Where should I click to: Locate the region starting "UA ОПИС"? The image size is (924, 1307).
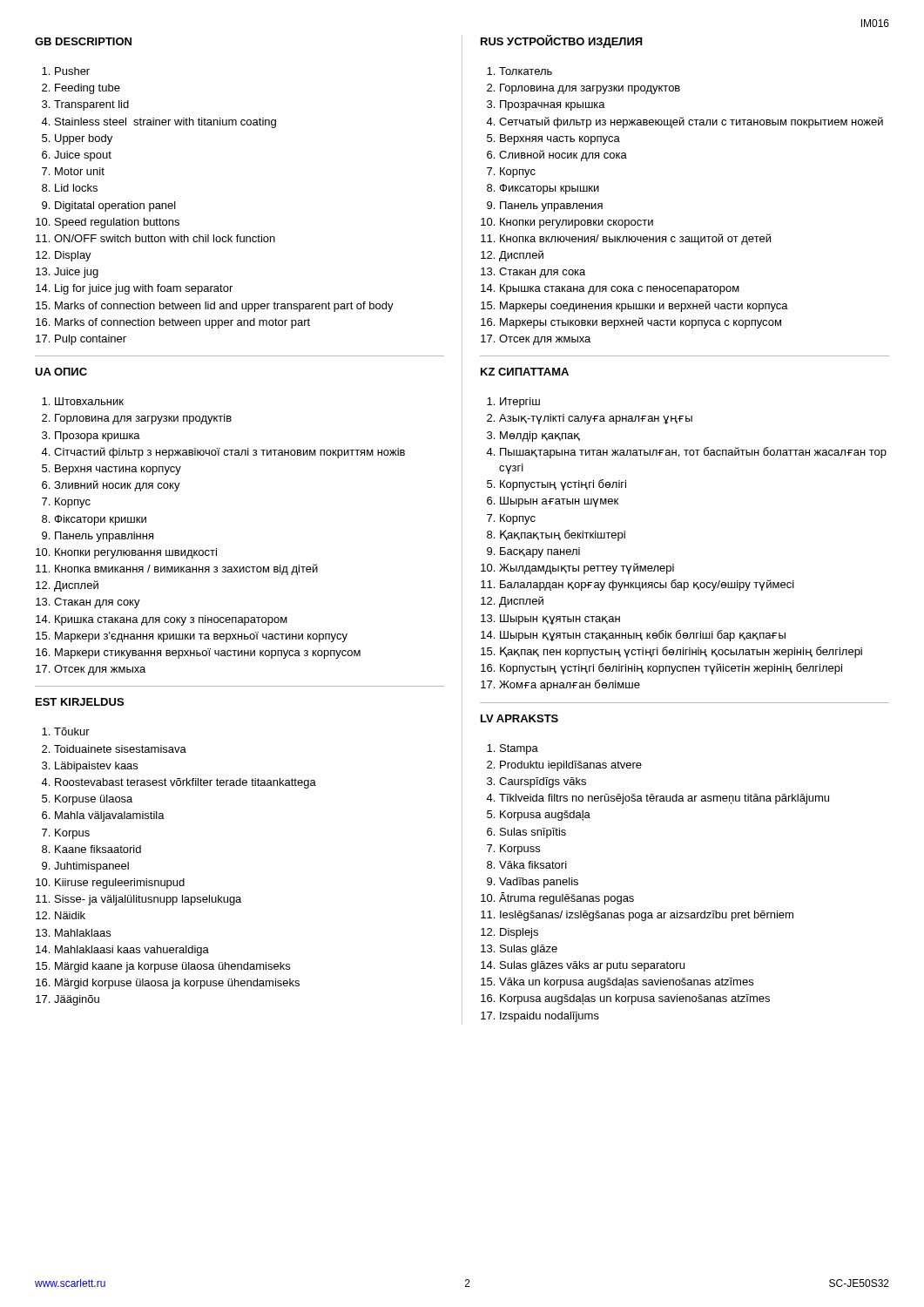(61, 372)
